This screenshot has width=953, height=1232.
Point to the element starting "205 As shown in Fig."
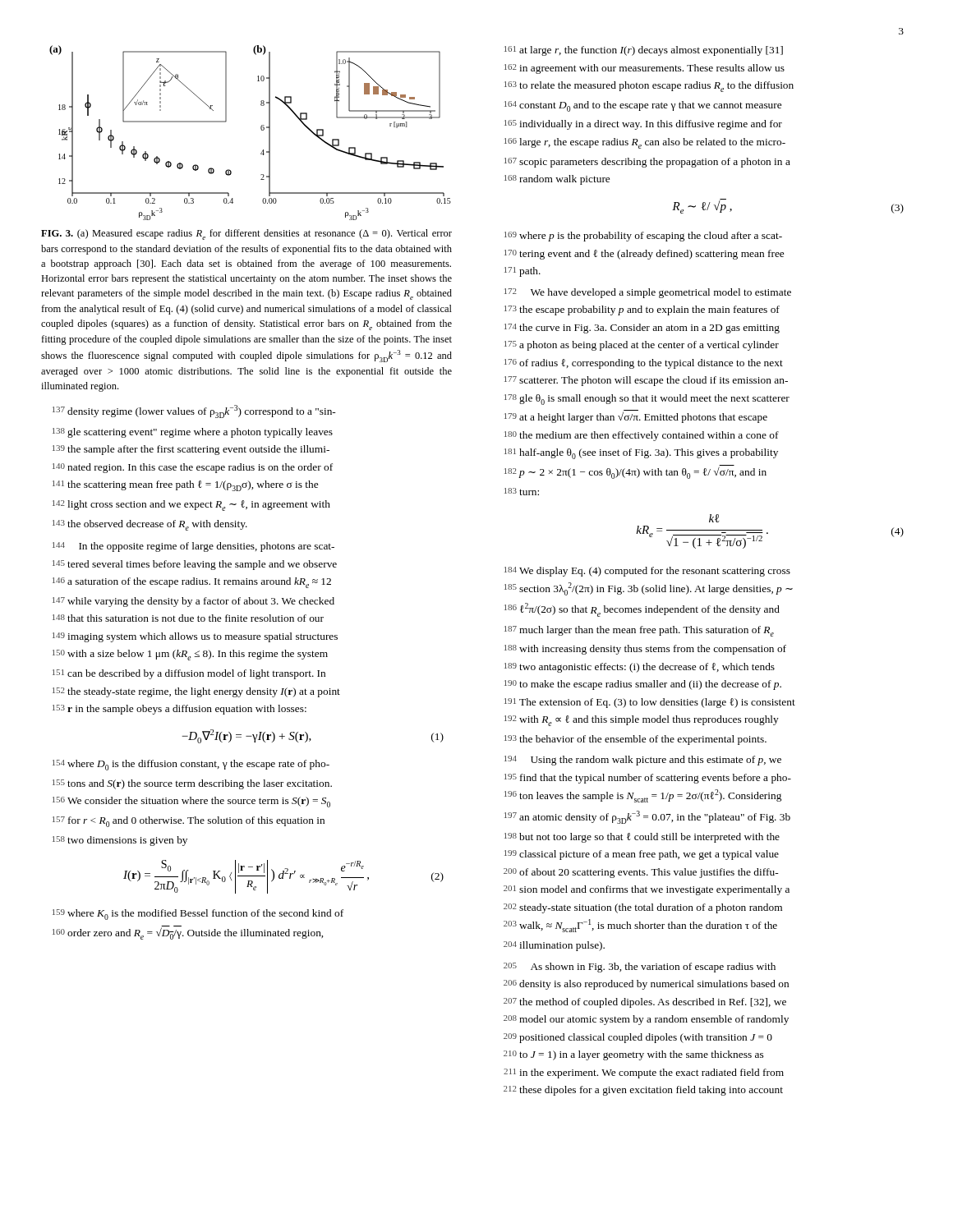point(702,1028)
